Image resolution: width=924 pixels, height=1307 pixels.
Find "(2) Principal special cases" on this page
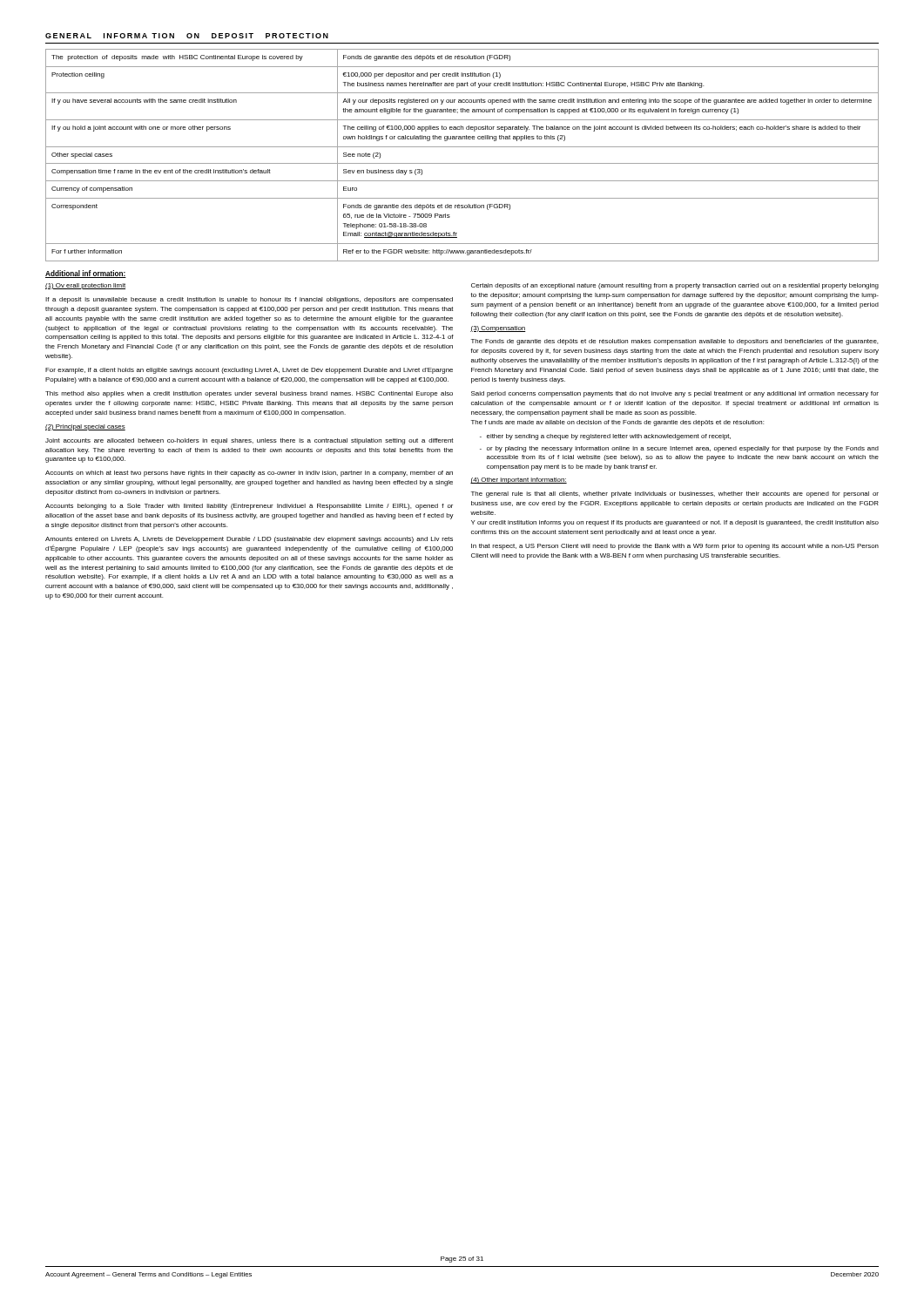(x=85, y=427)
